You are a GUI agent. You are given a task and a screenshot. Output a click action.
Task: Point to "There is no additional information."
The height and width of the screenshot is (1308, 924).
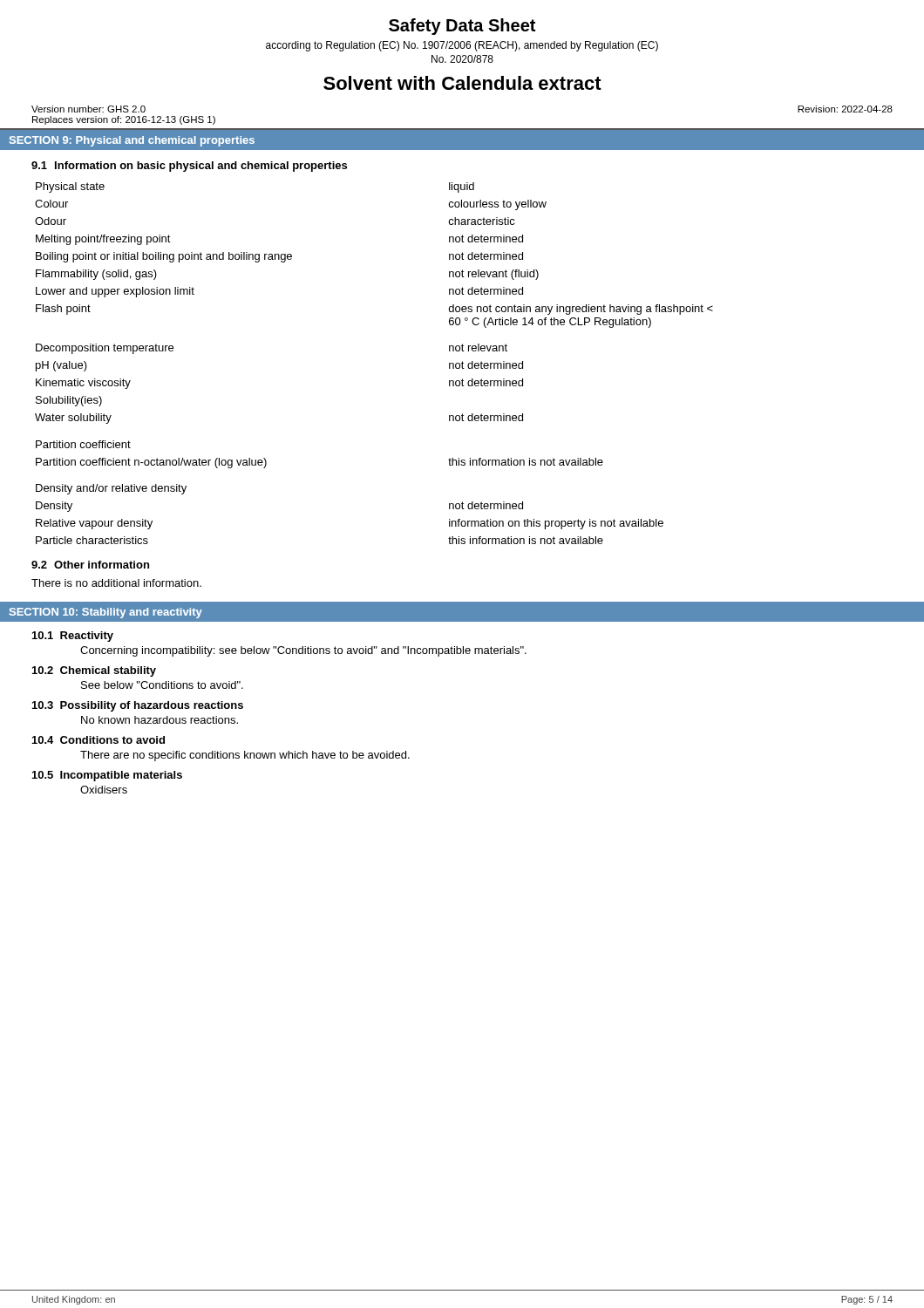tap(117, 582)
